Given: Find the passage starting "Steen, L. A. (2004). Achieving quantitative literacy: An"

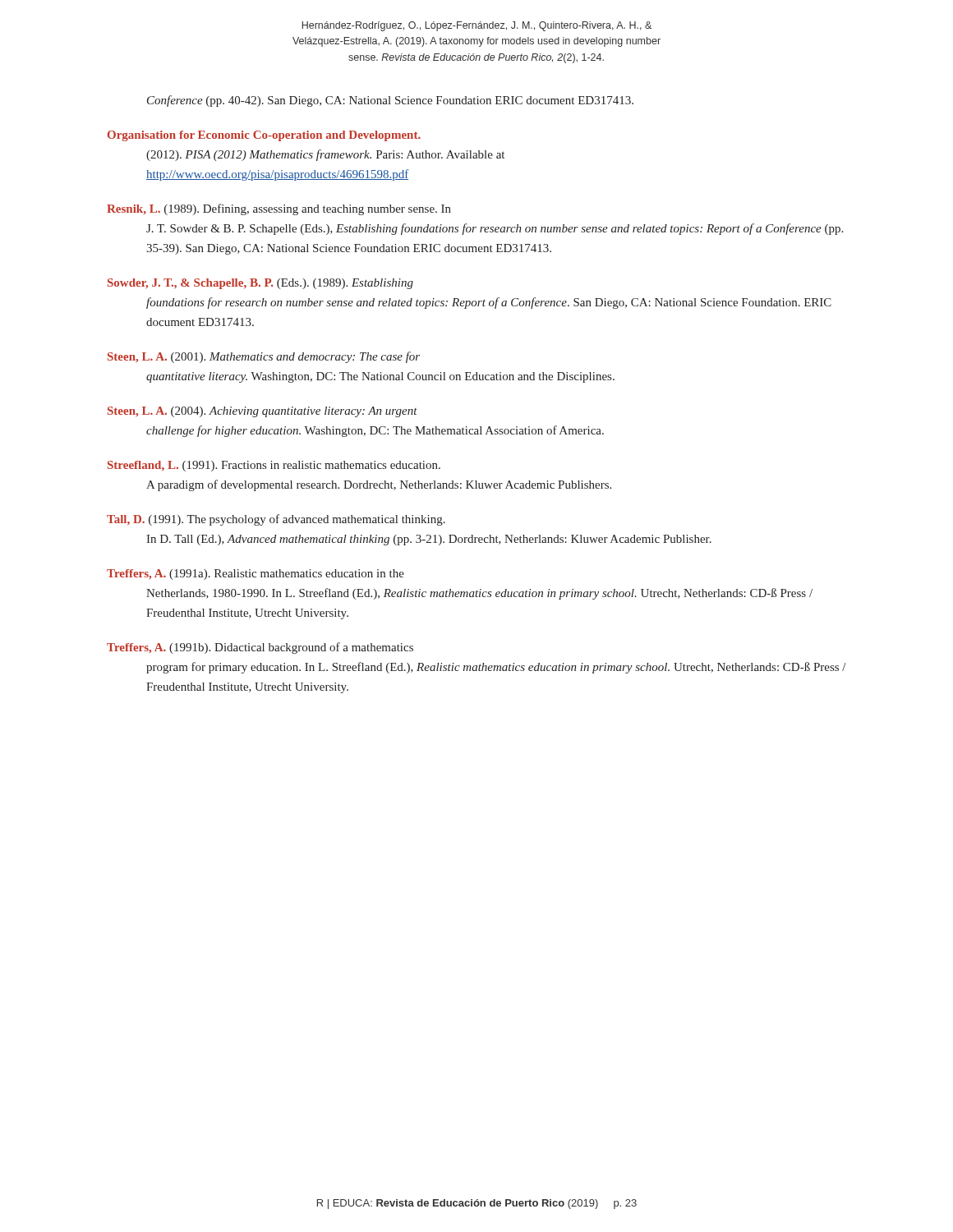Looking at the screenshot, I should click(x=476, y=422).
